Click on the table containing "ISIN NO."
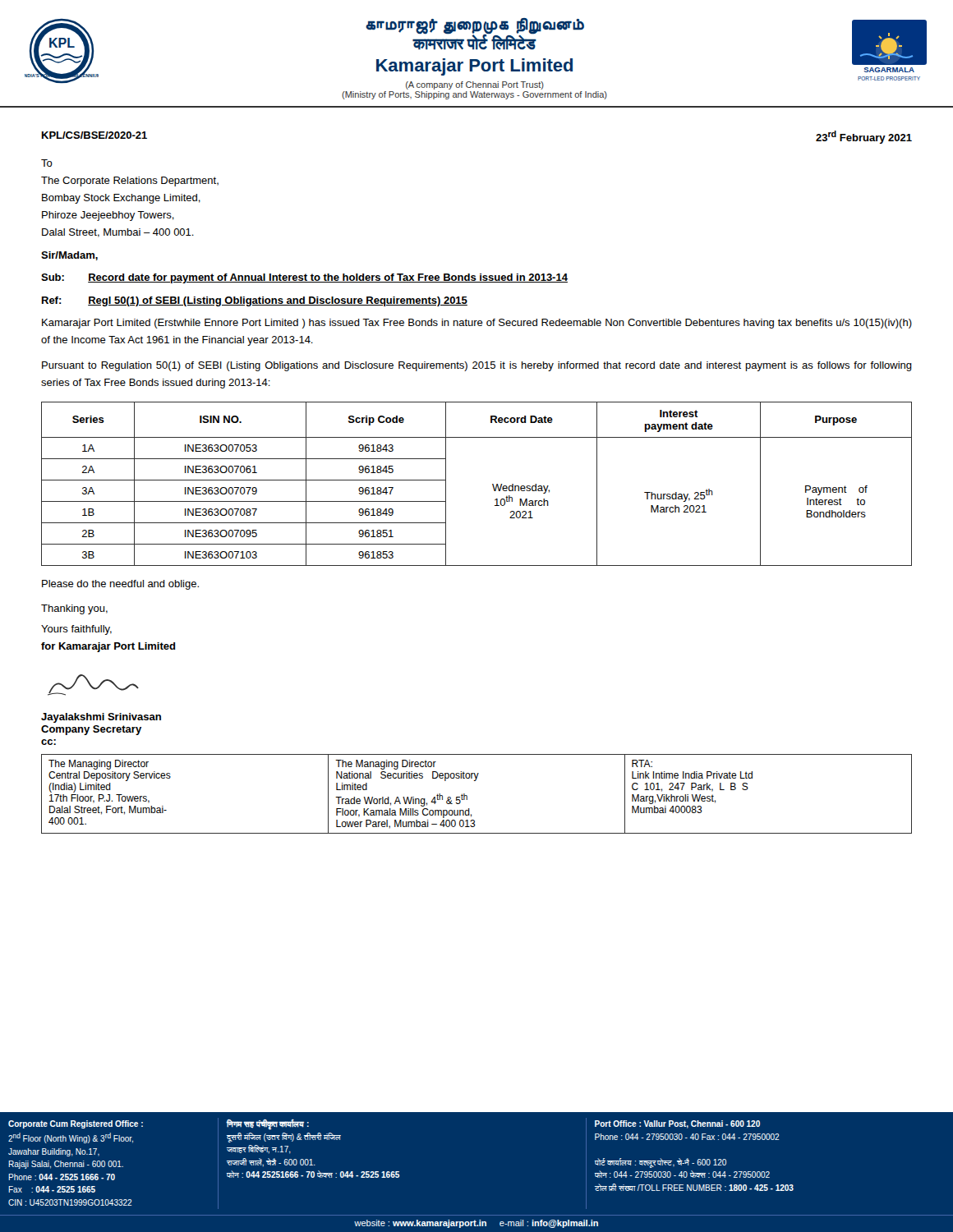Image resolution: width=953 pixels, height=1232 pixels. coord(476,483)
